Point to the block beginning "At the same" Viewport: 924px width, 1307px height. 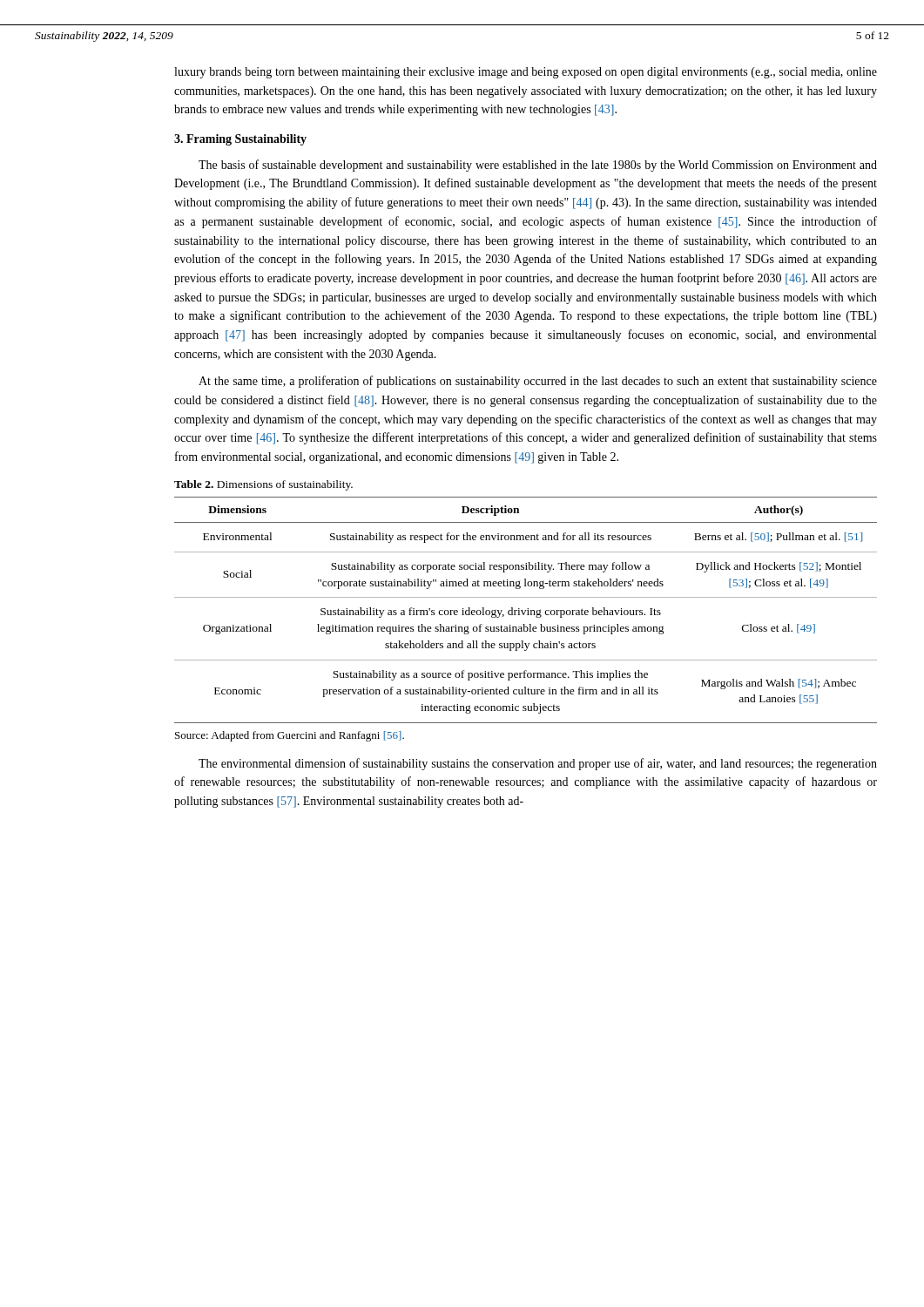coord(526,420)
